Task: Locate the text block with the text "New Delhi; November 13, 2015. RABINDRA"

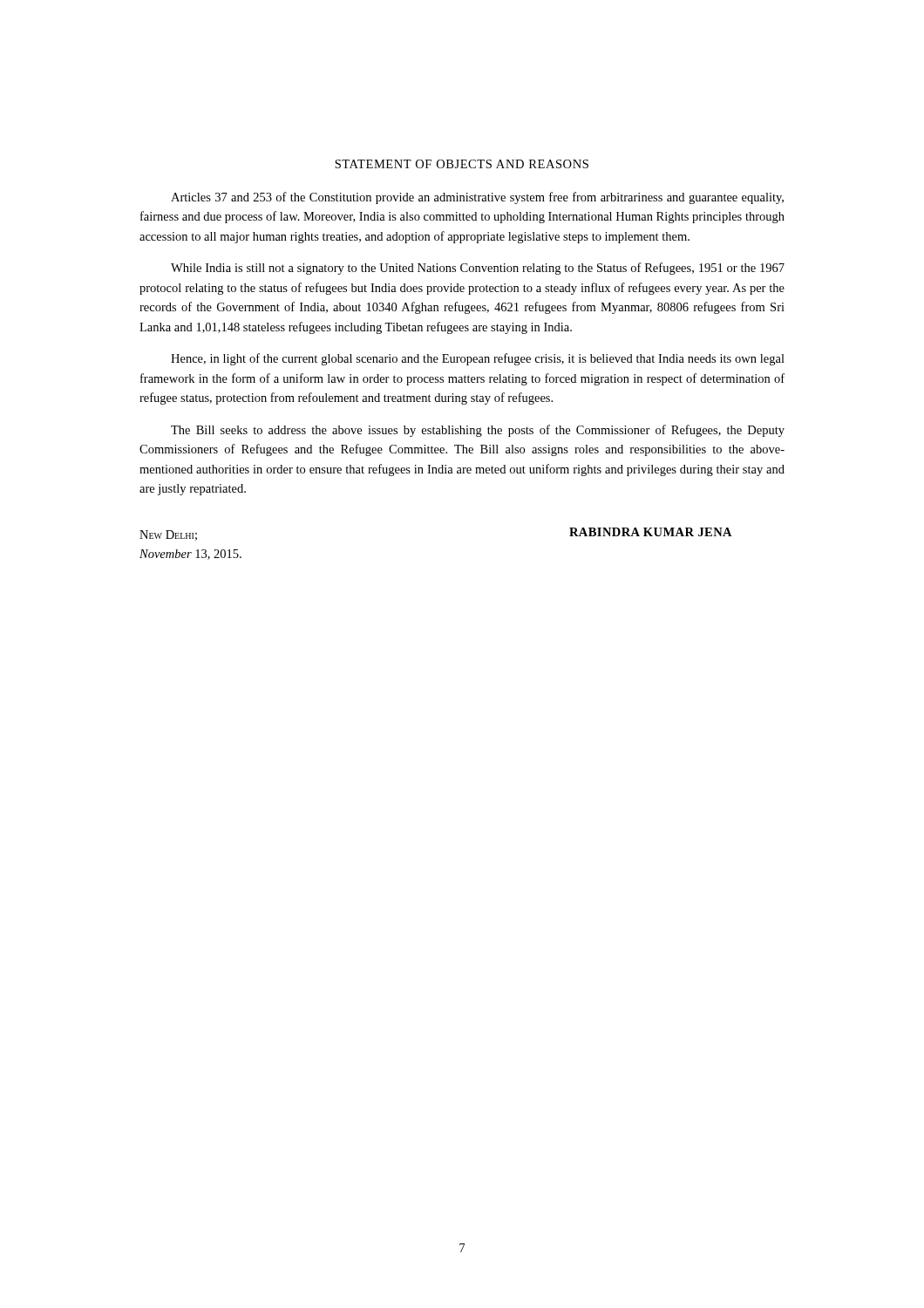Action: point(173,534)
